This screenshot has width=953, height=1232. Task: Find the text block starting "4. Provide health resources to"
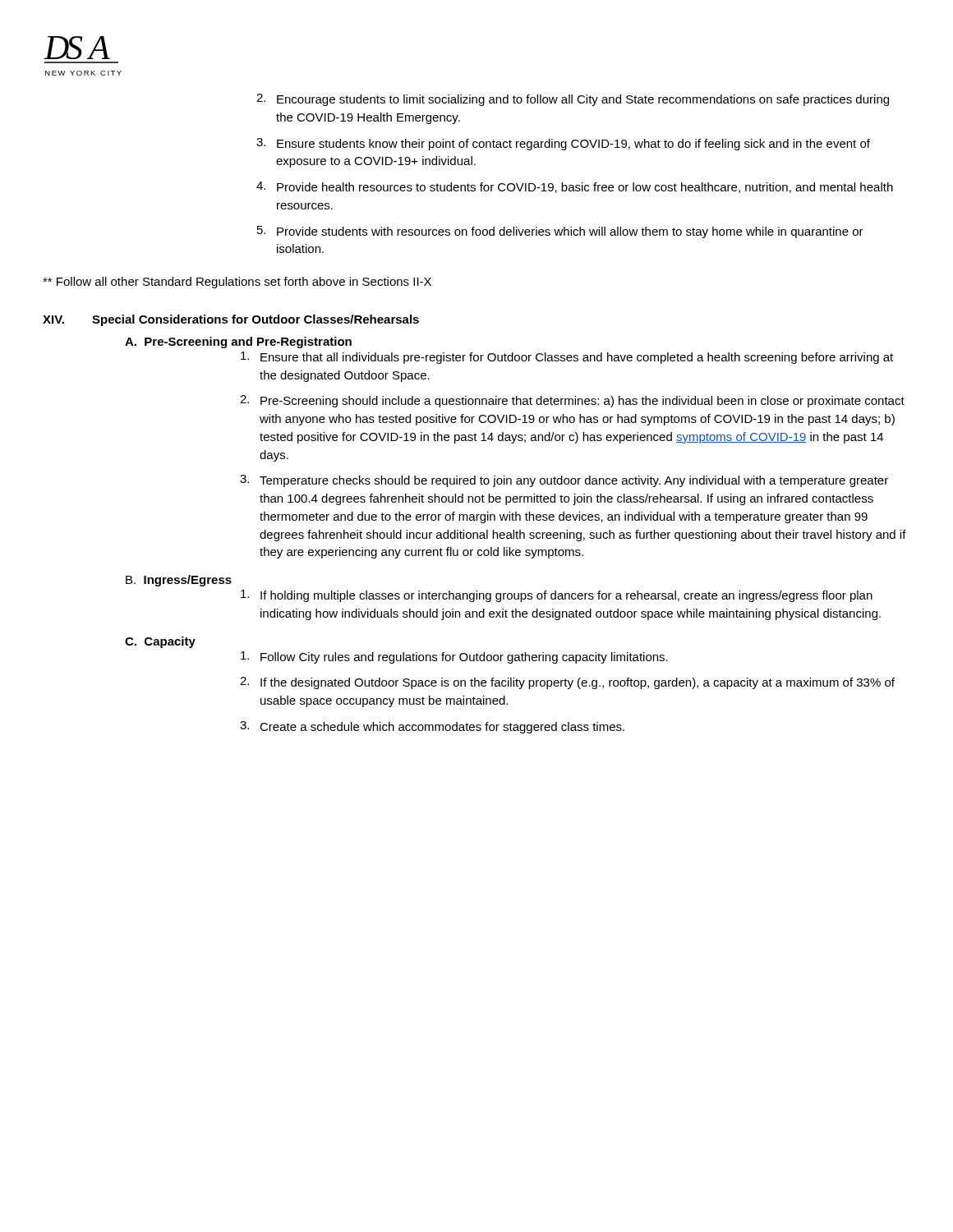[583, 196]
